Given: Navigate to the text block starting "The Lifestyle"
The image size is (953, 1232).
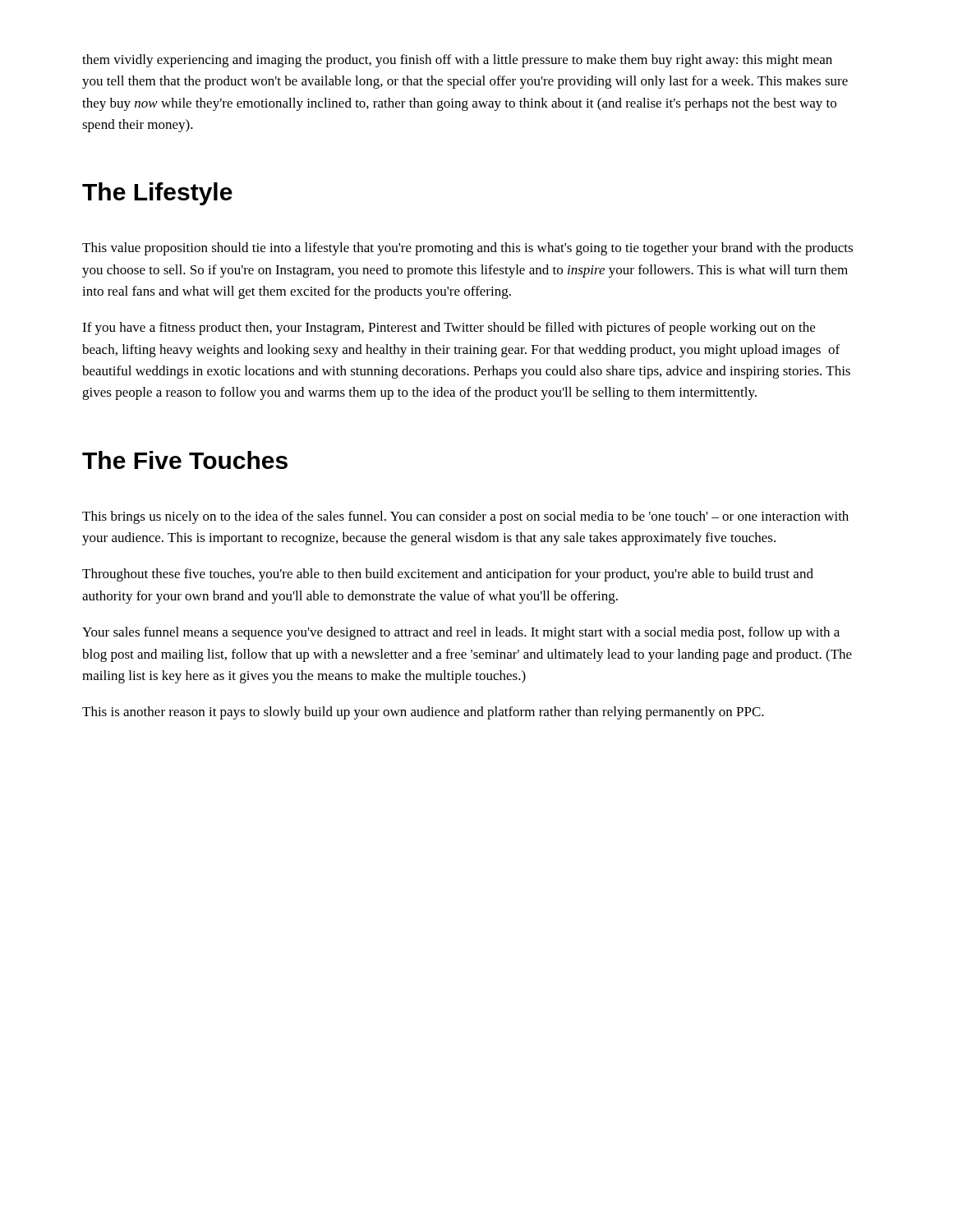Looking at the screenshot, I should [157, 192].
